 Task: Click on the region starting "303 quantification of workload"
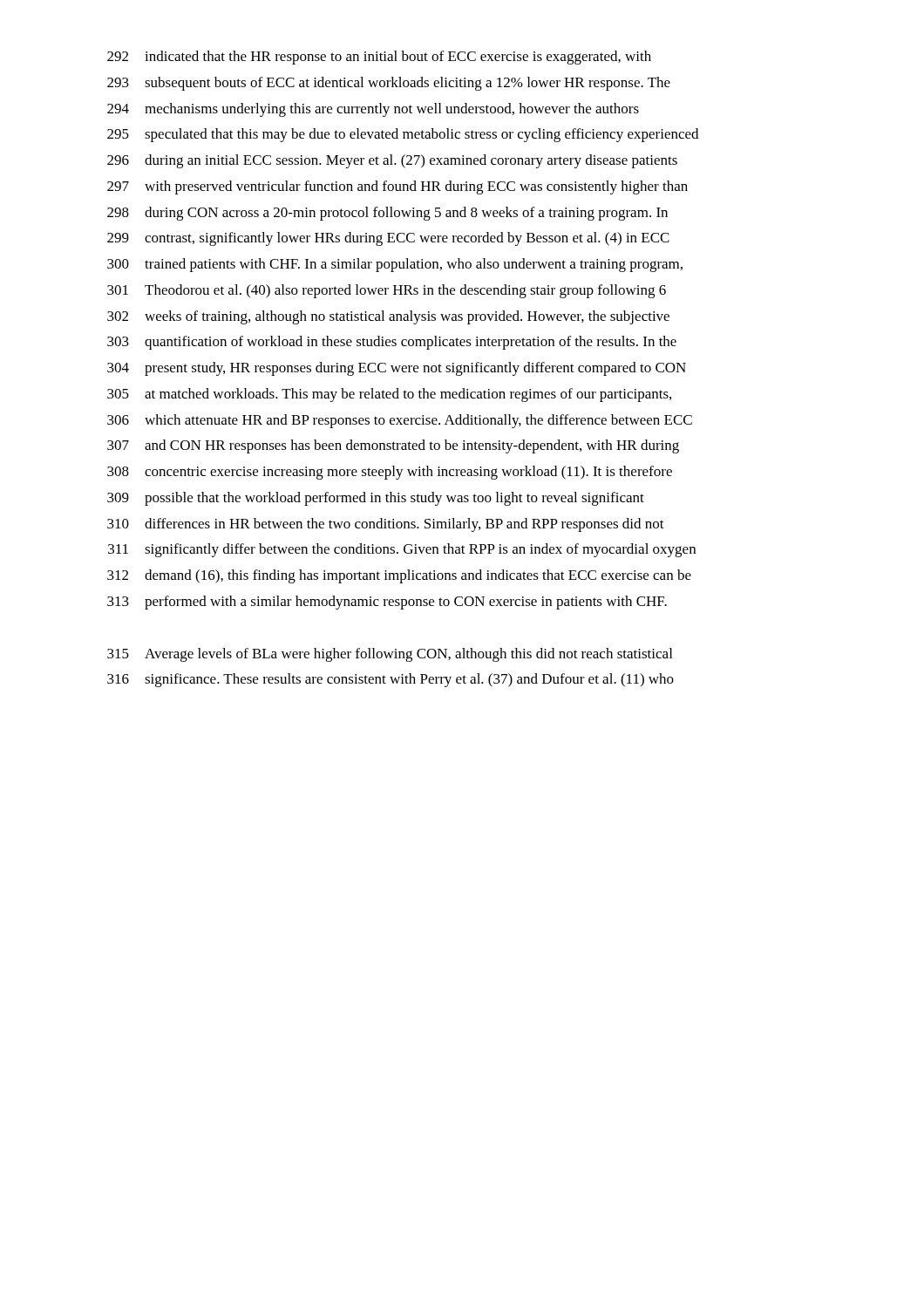tap(471, 342)
